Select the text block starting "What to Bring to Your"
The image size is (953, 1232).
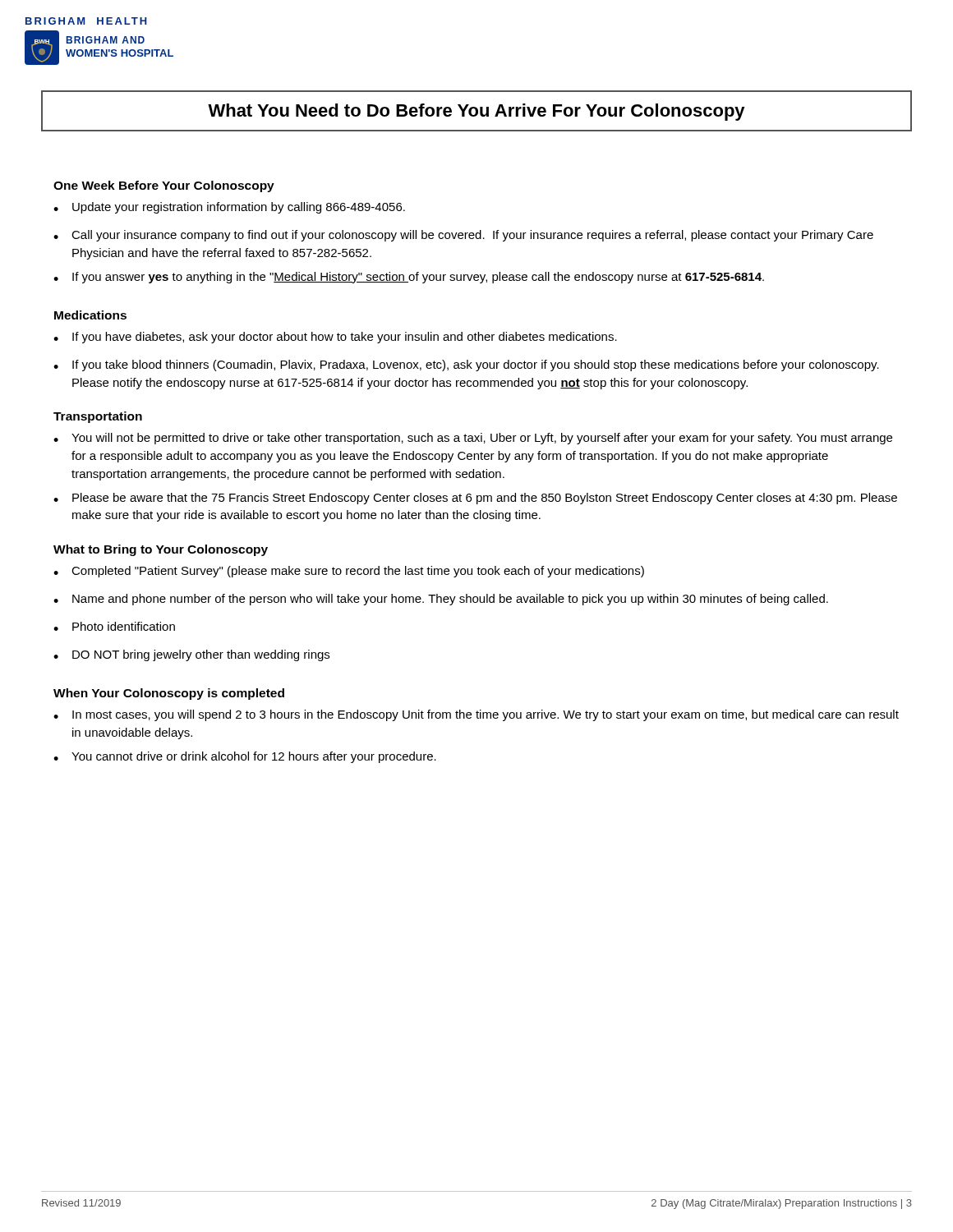click(x=161, y=549)
